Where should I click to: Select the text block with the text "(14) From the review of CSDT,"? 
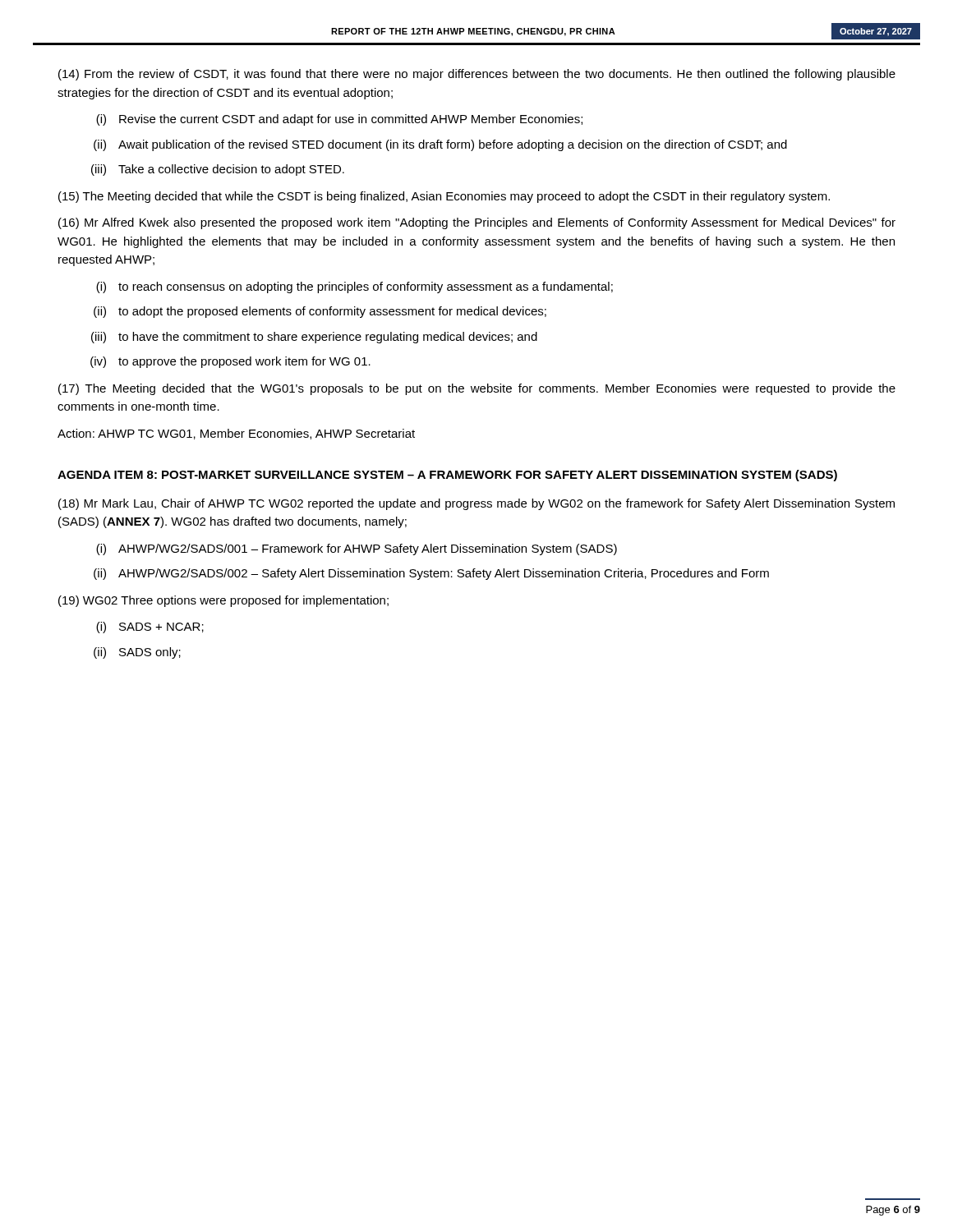[x=476, y=83]
